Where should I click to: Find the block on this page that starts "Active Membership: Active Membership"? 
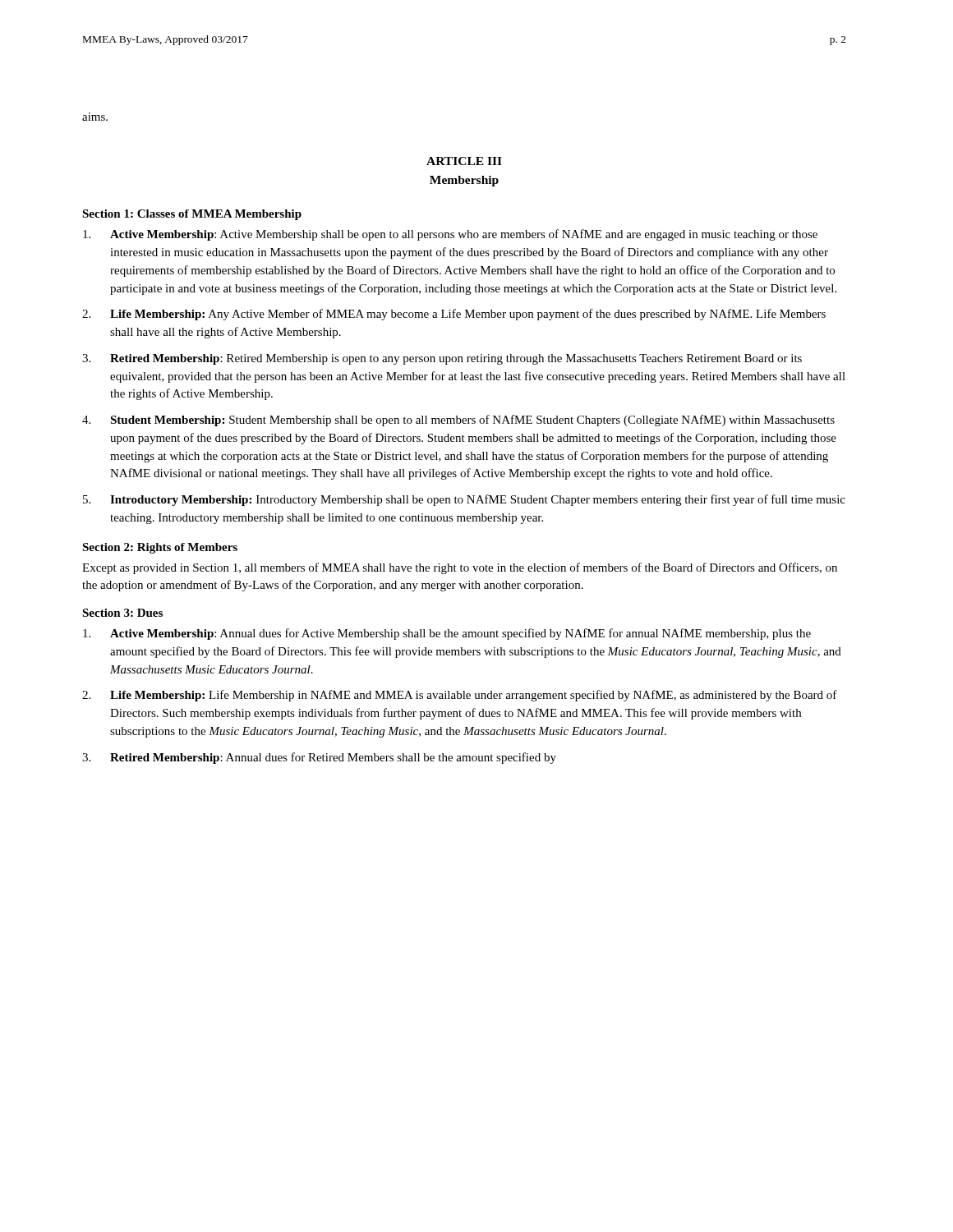click(464, 262)
